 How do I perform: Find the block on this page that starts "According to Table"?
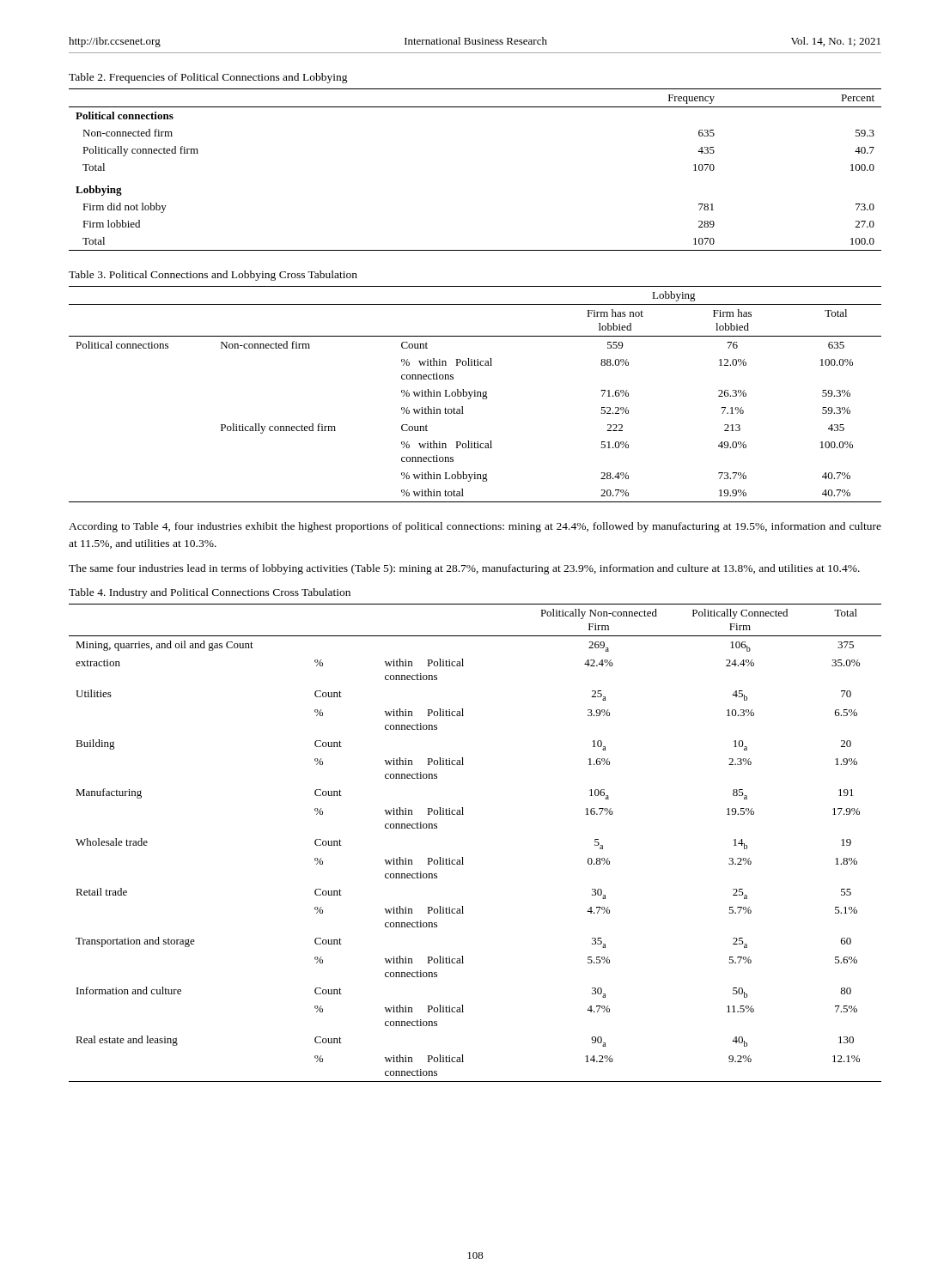tap(475, 534)
